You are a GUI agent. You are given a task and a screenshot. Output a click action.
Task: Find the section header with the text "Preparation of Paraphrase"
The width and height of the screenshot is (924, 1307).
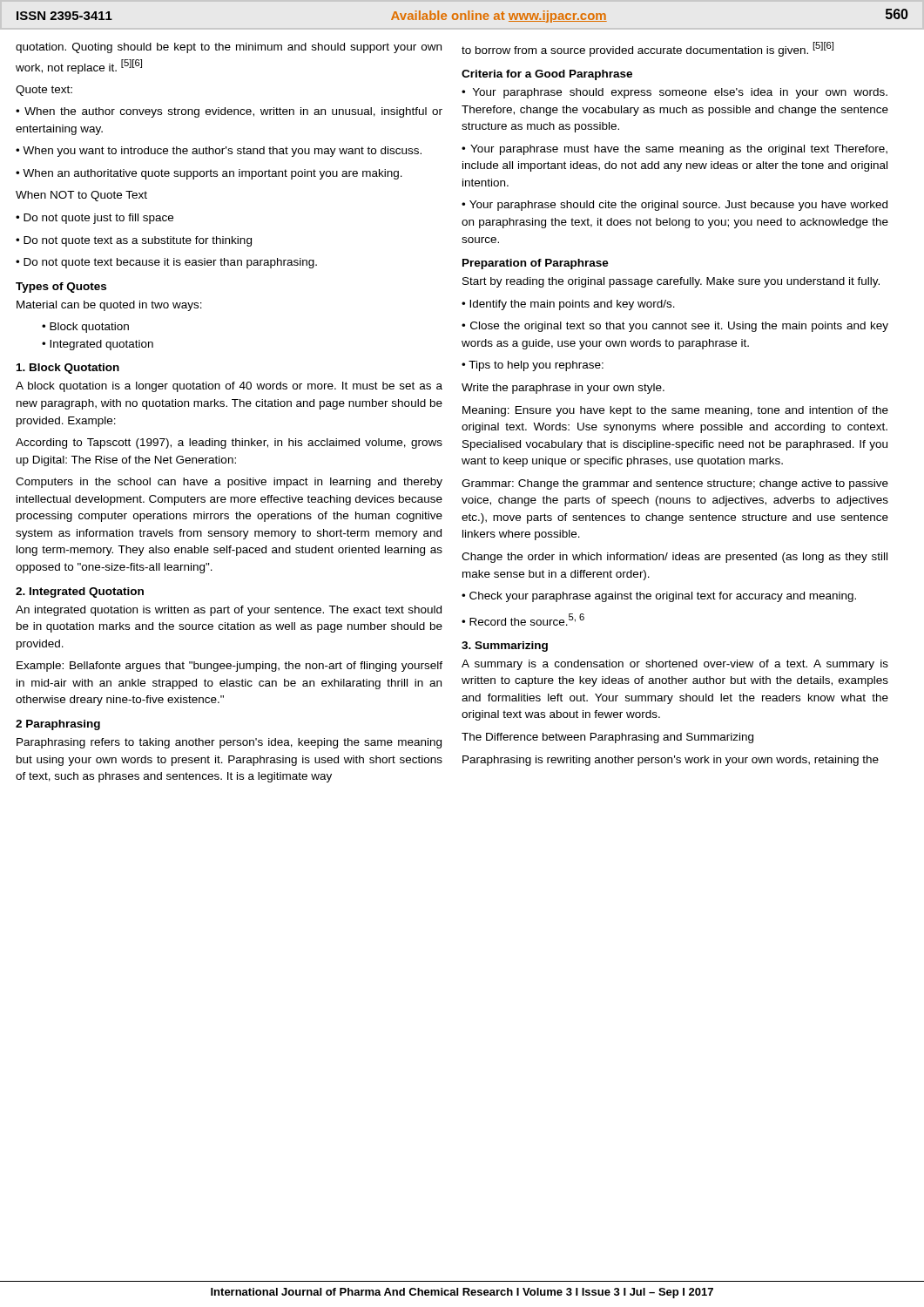tap(535, 263)
